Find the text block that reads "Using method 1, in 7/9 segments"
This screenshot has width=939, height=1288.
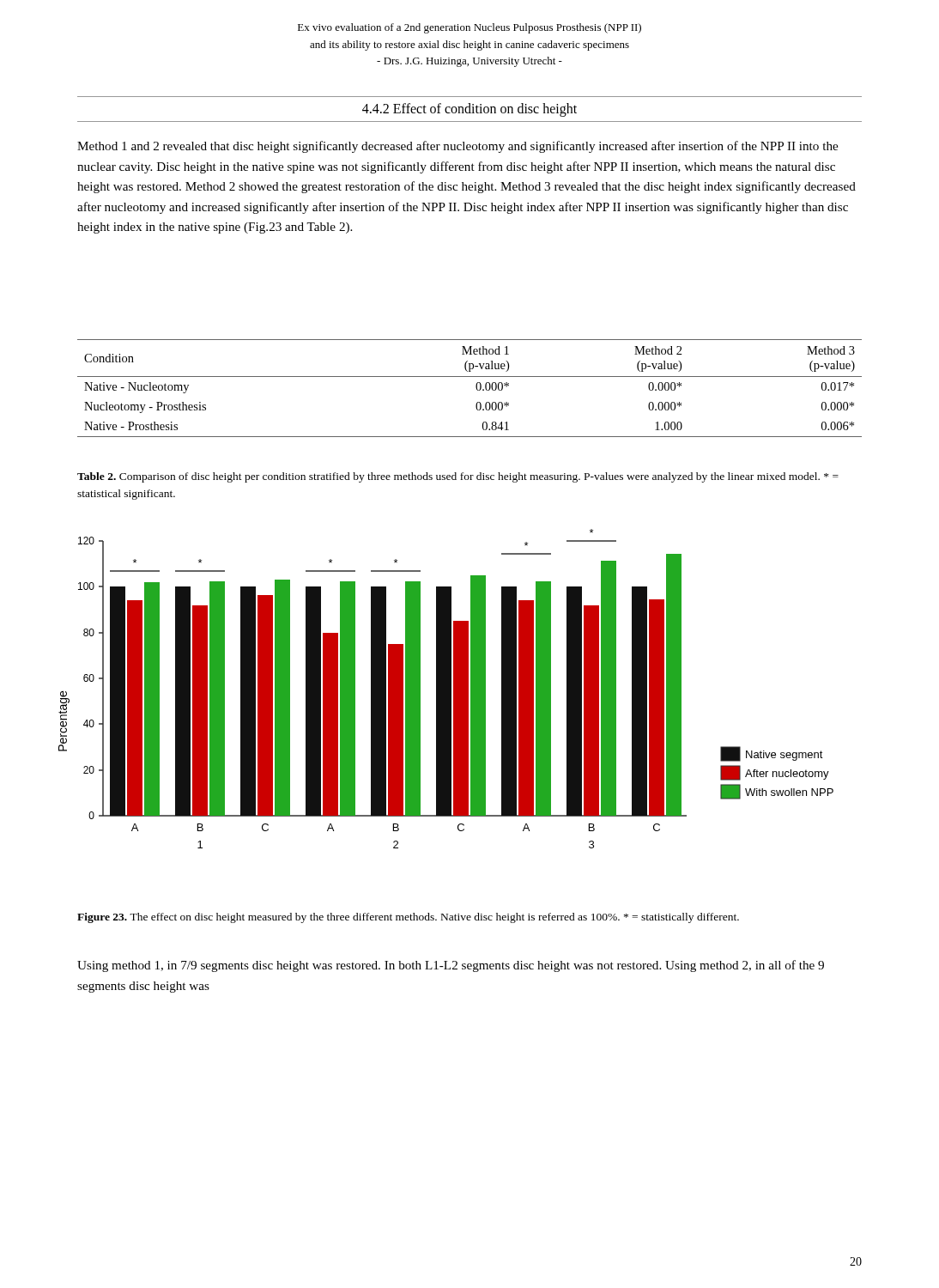click(x=451, y=975)
